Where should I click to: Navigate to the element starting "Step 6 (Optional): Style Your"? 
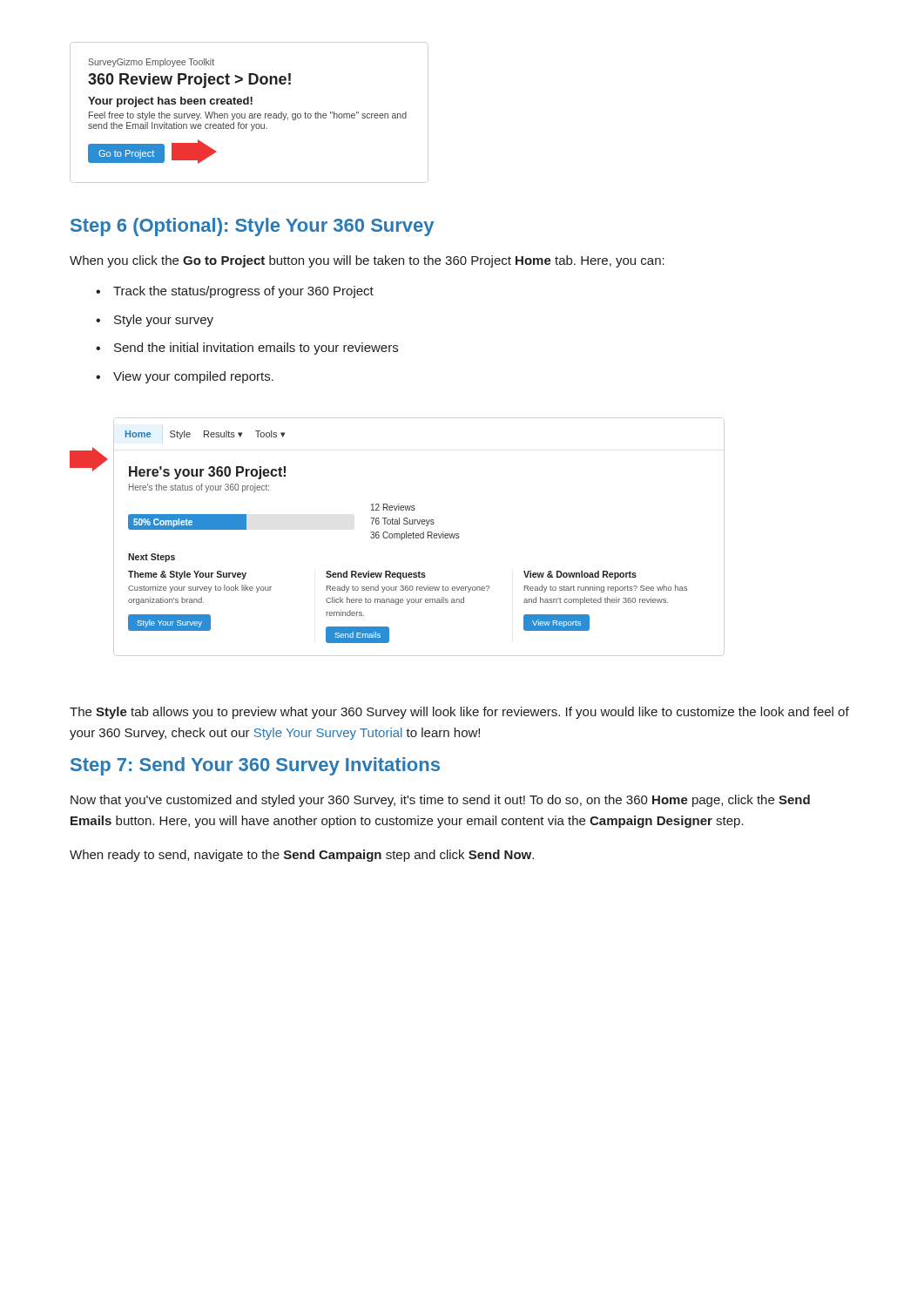(252, 227)
